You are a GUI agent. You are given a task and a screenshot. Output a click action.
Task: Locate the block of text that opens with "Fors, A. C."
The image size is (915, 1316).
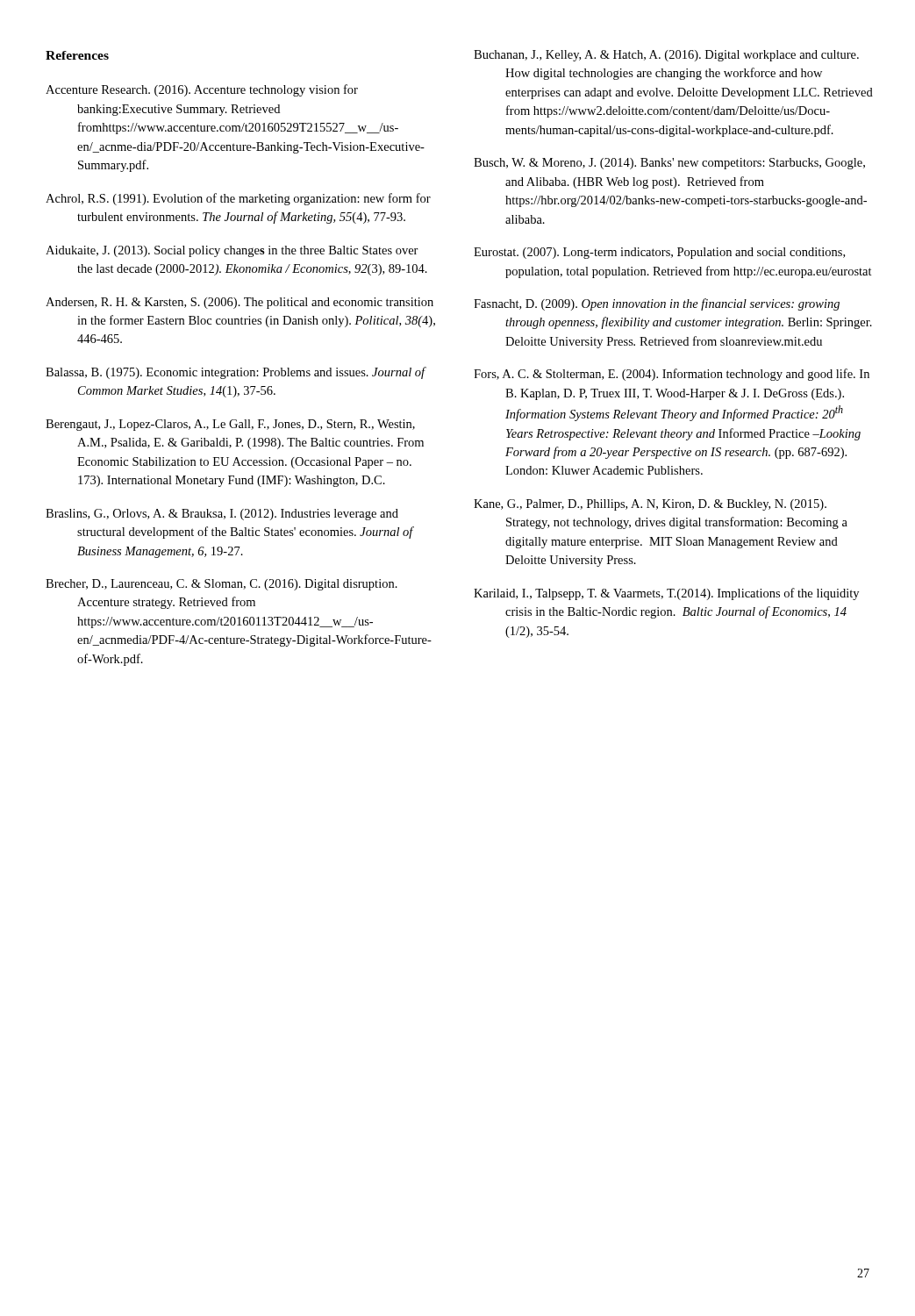672,422
